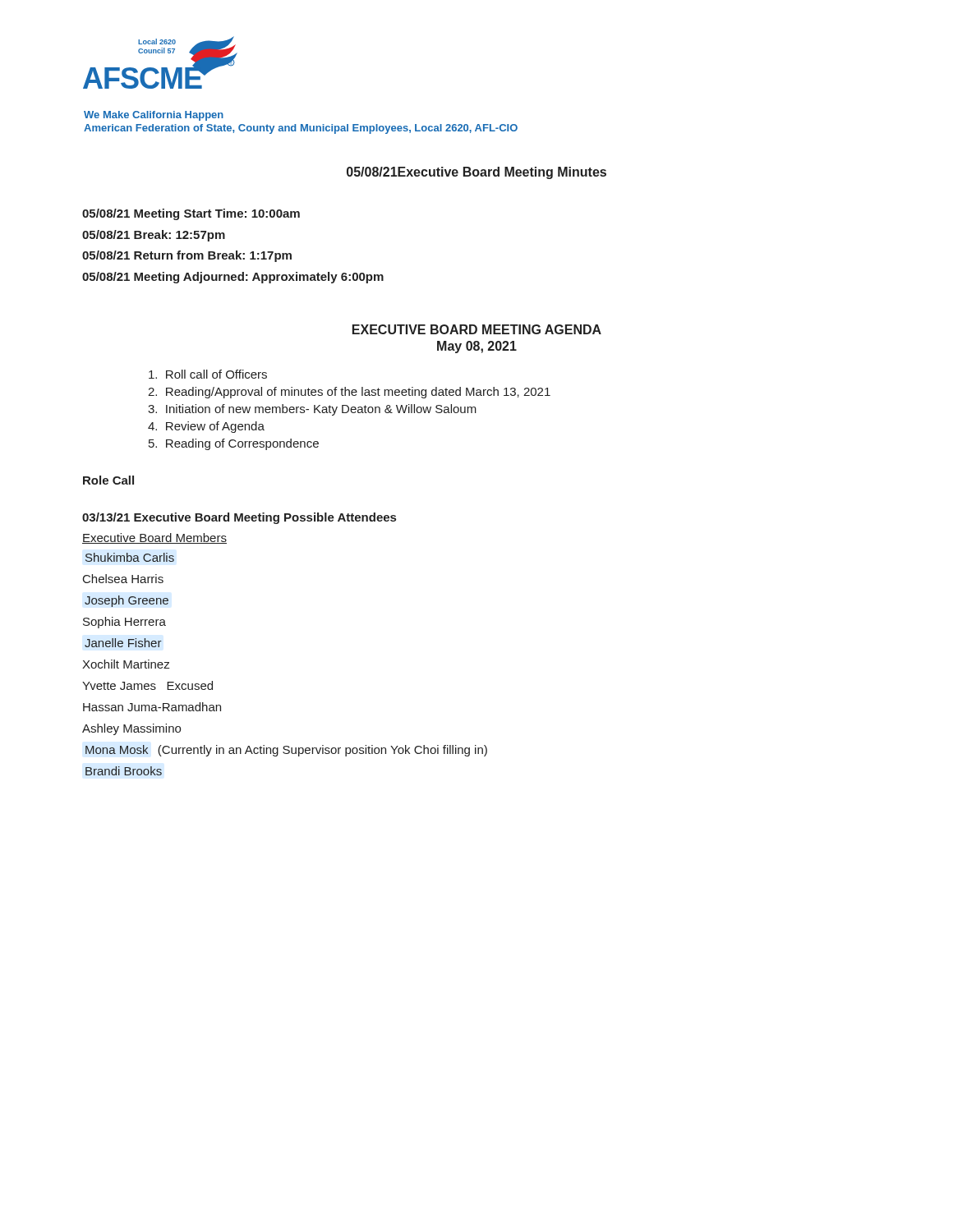This screenshot has height=1232, width=953.
Task: Find the text starting "3. Initiation of new members- Katy"
Action: 312,409
